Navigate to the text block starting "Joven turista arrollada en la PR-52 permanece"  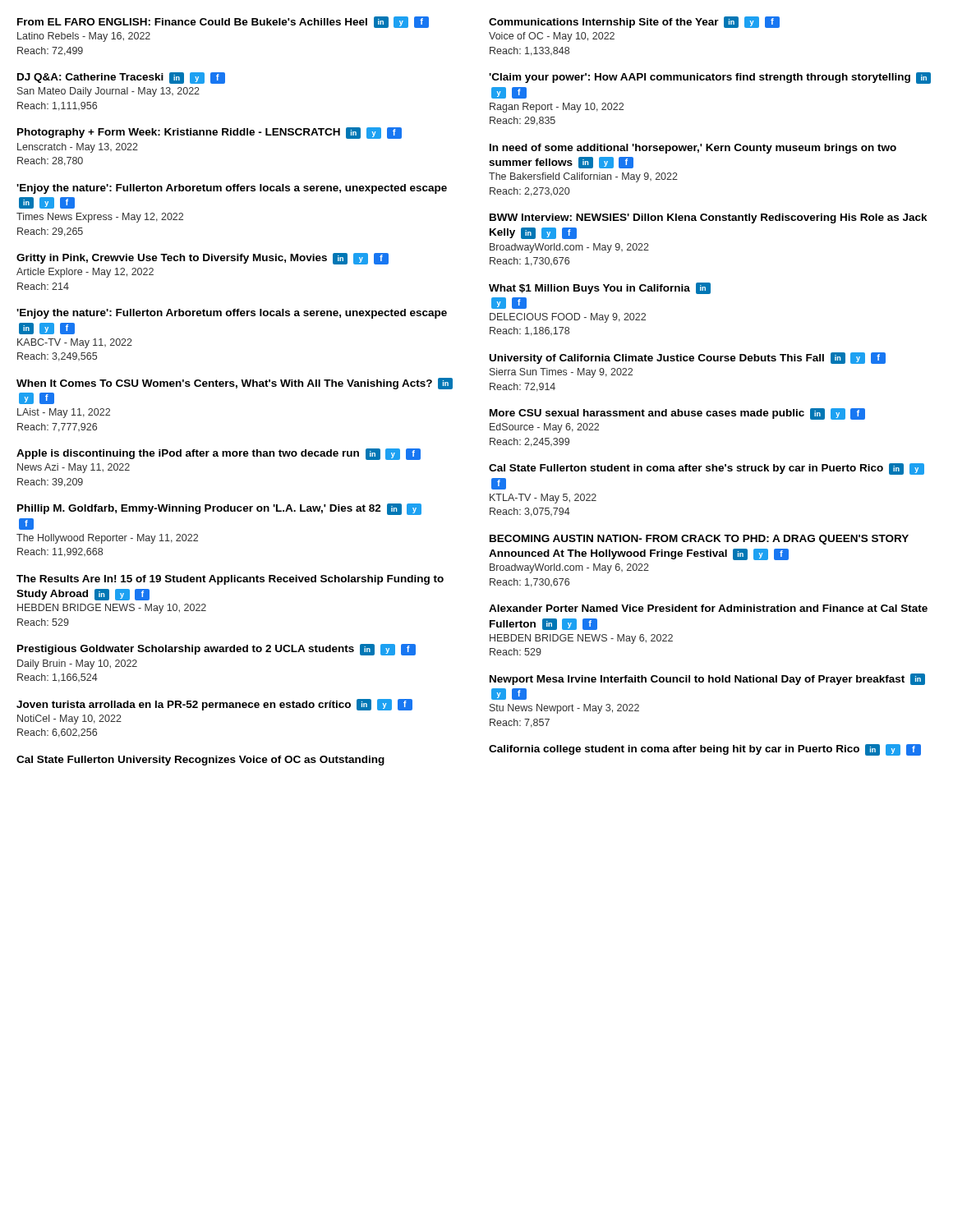tap(240, 719)
